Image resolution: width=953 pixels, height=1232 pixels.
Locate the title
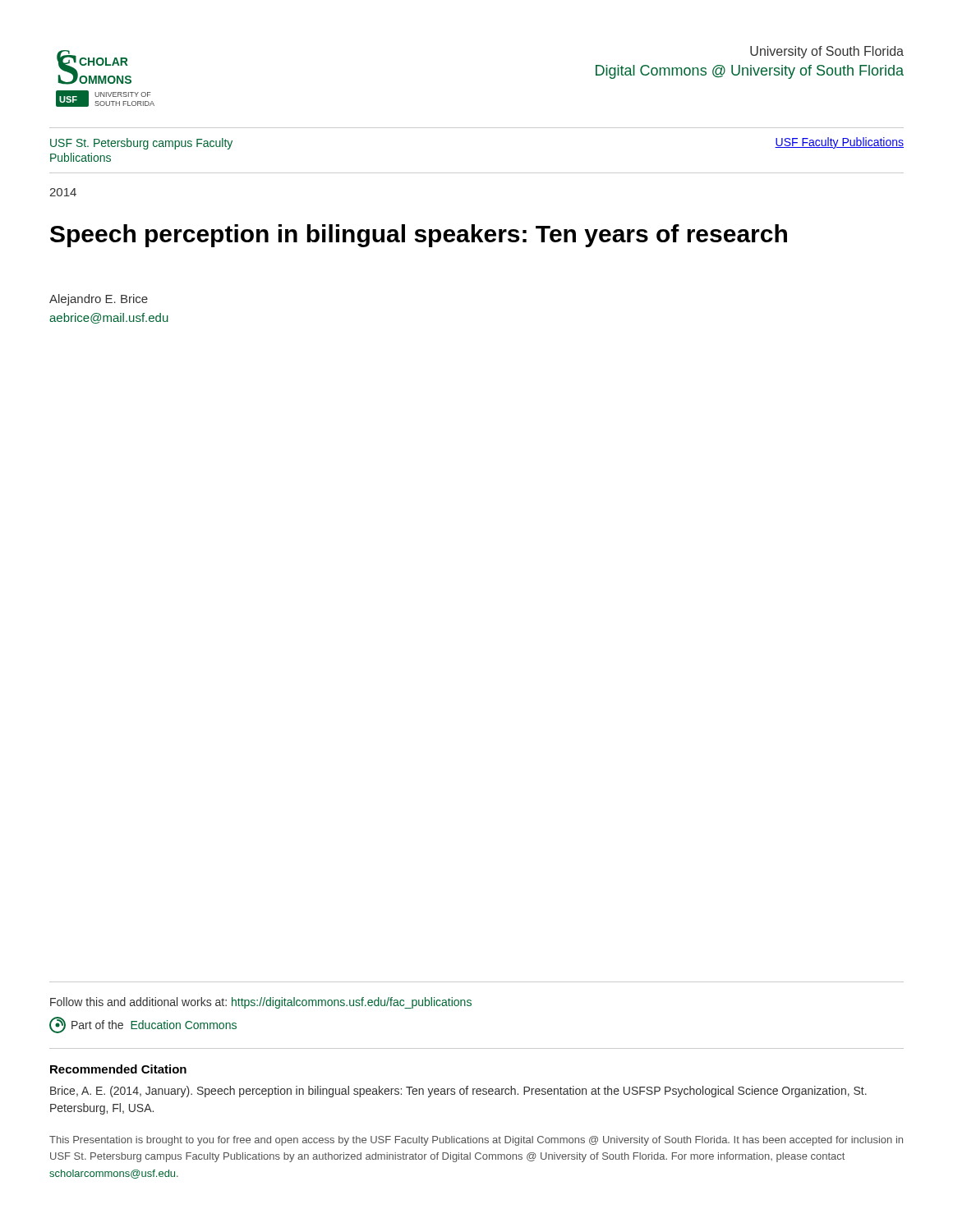[419, 234]
